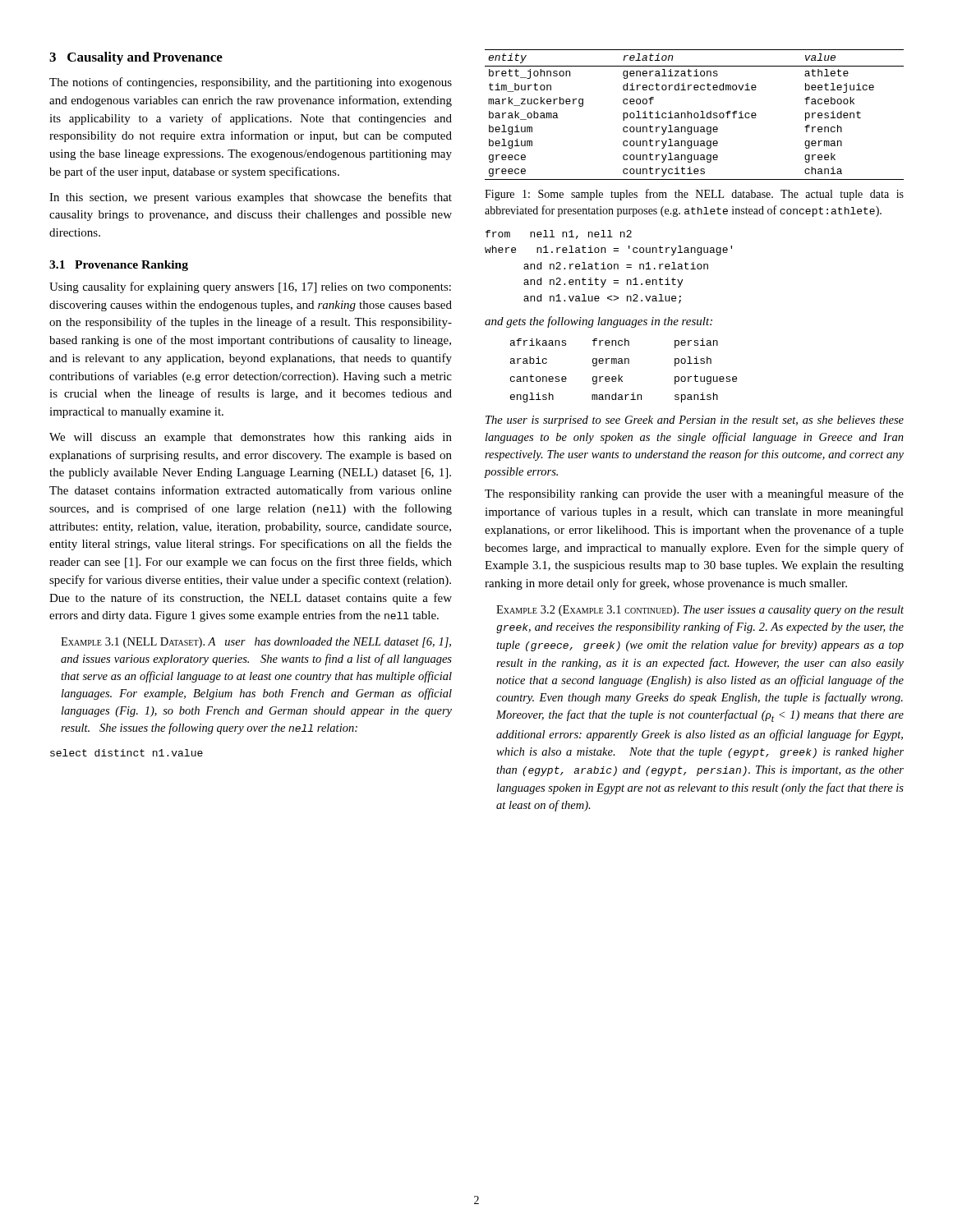Locate the caption that opens with "Figure 1: Some sample tuples"
Image resolution: width=953 pixels, height=1232 pixels.
pyautogui.click(x=694, y=203)
